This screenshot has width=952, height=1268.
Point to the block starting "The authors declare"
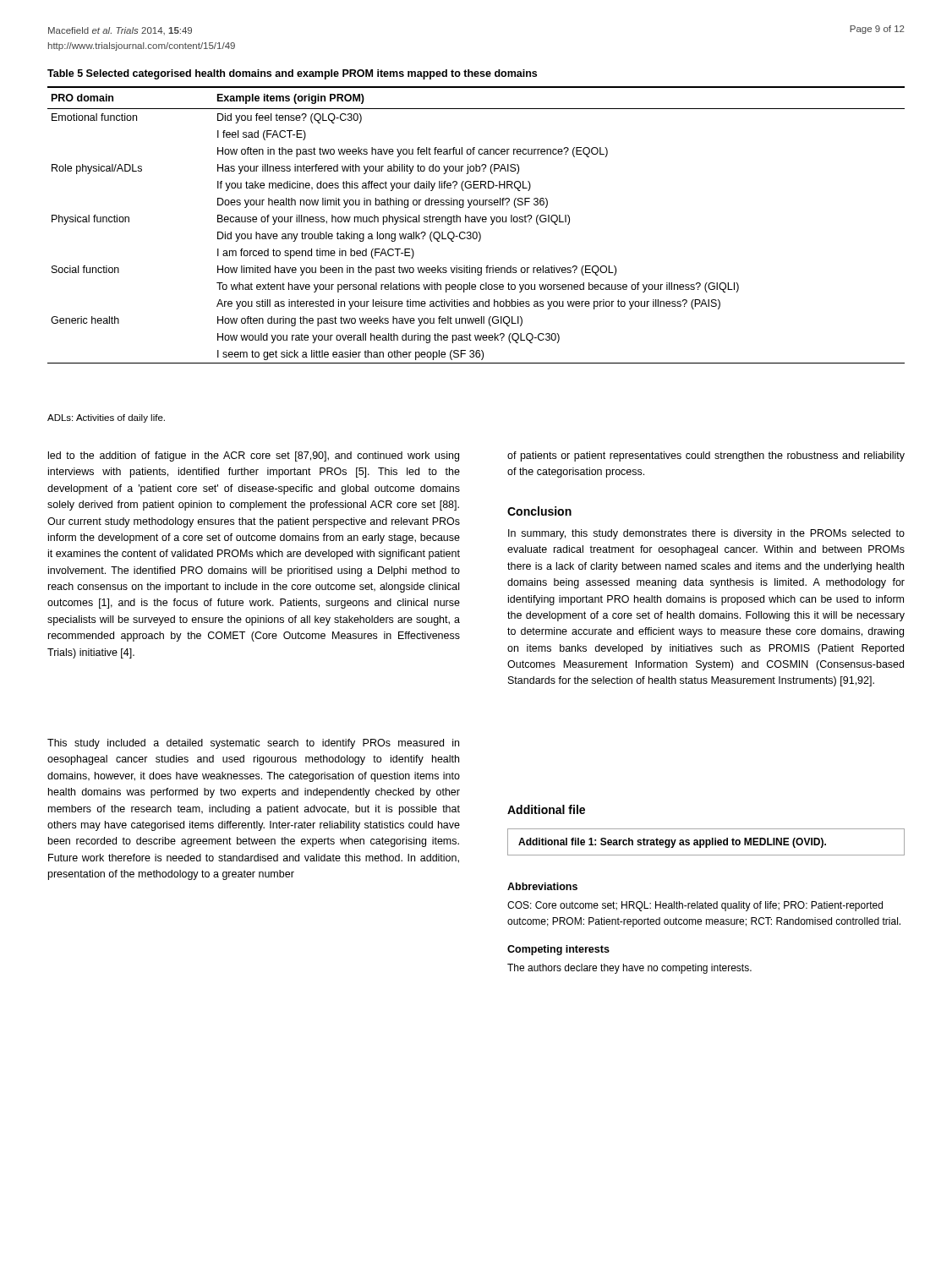pyautogui.click(x=630, y=968)
